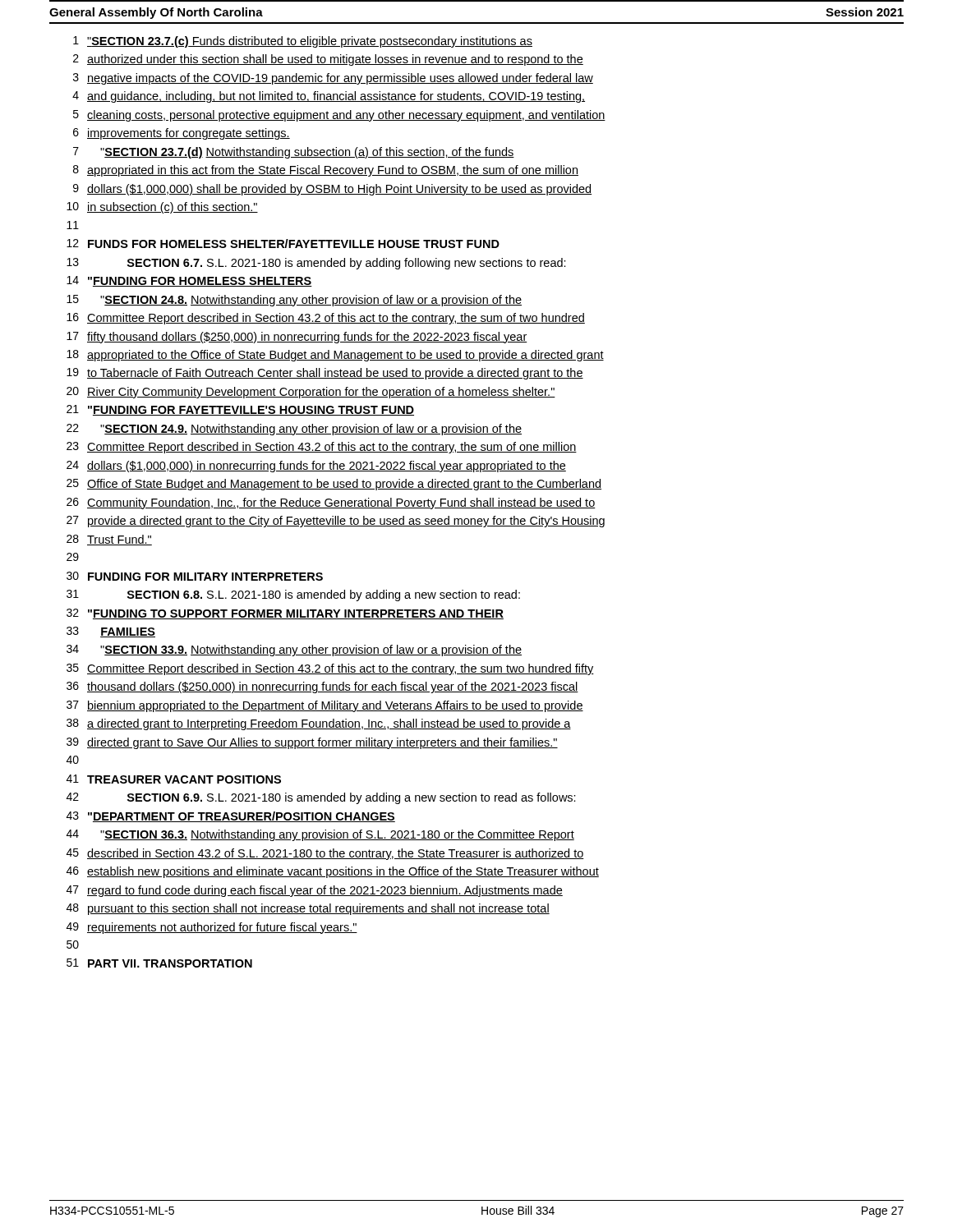The height and width of the screenshot is (1232, 953).
Task: Navigate to the text block starting "5 cleaning costs, personal"
Action: (476, 115)
